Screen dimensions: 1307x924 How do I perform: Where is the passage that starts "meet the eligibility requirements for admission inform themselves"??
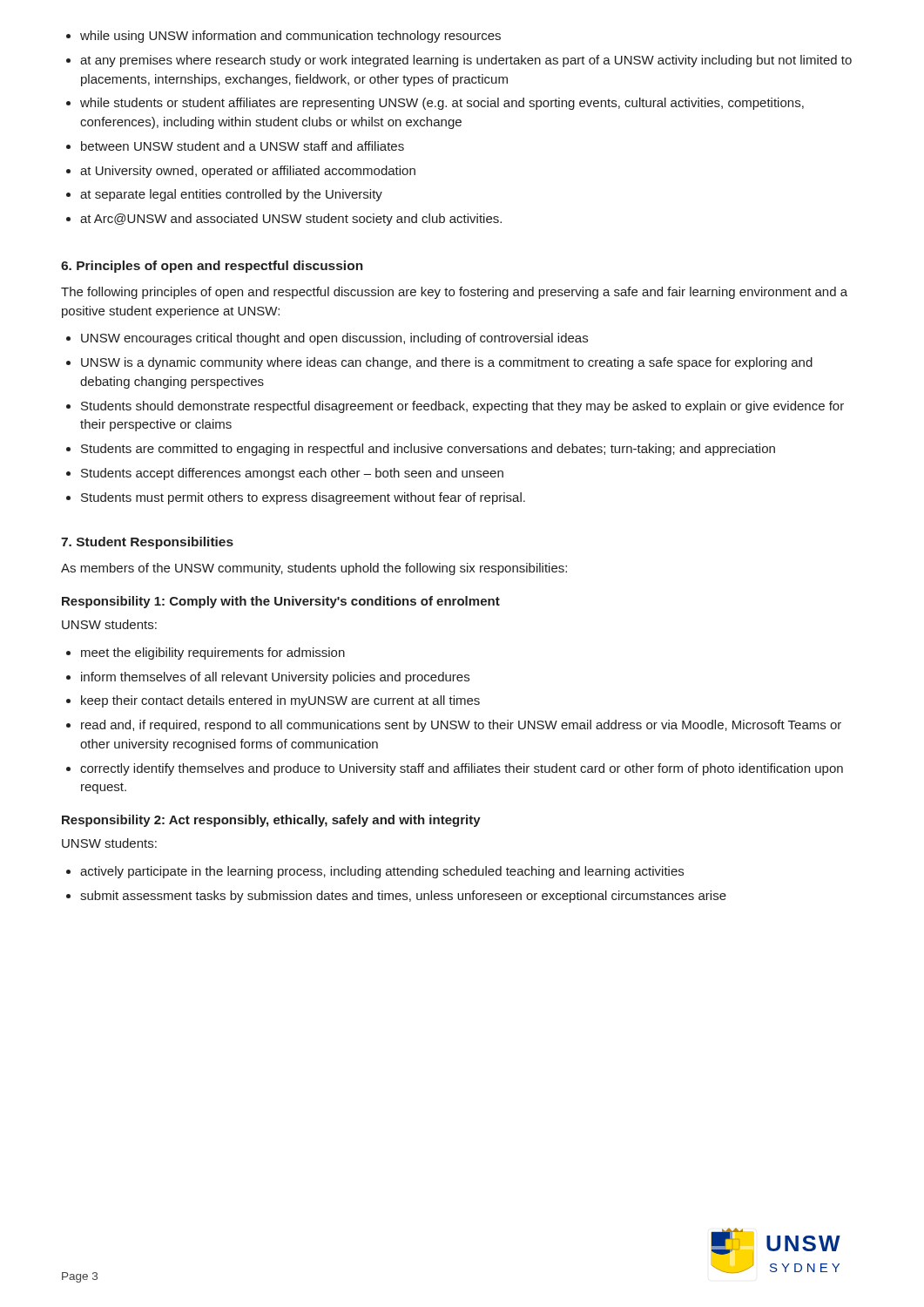pyautogui.click(x=462, y=720)
